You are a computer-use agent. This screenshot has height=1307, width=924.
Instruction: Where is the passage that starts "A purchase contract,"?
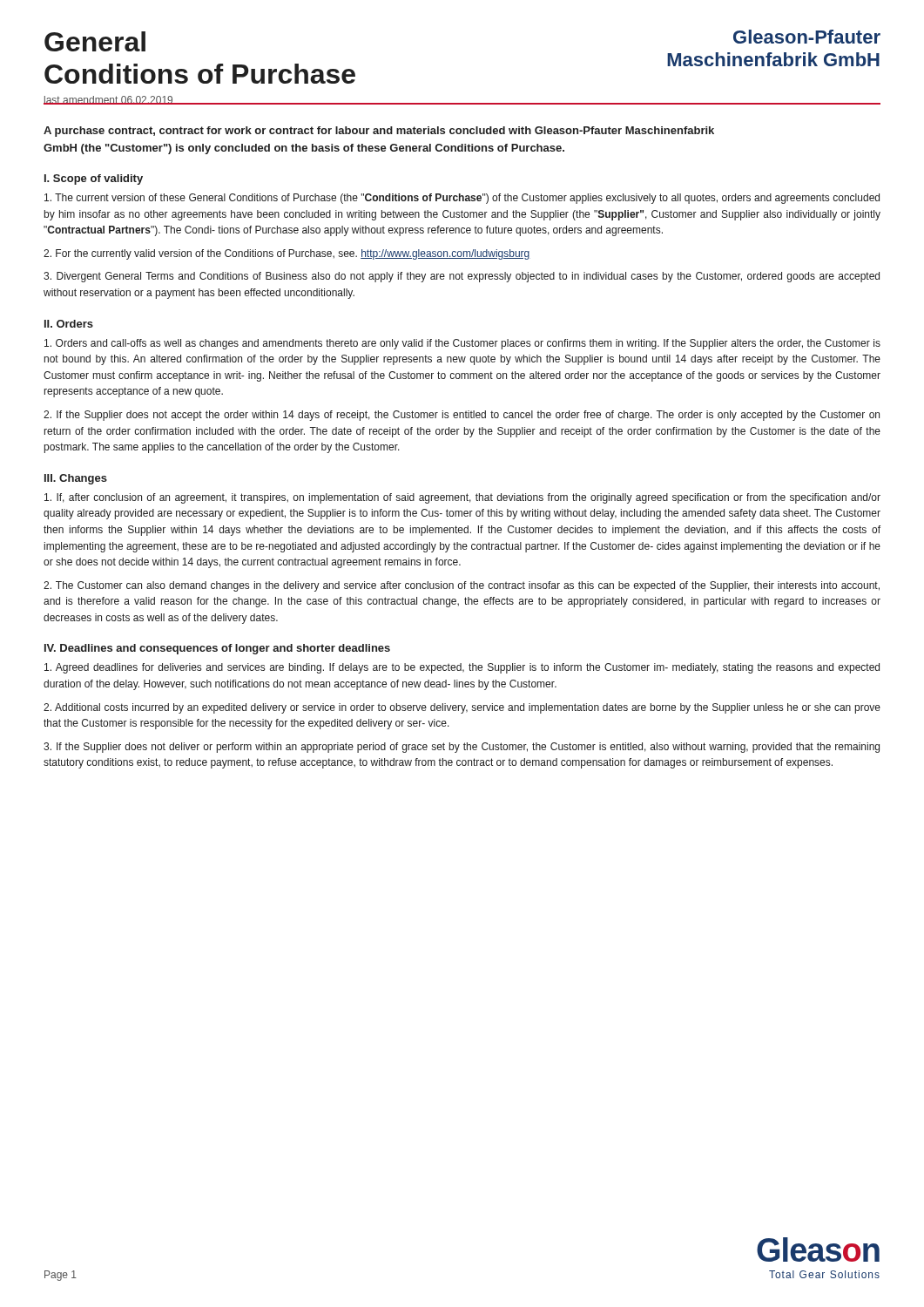379,139
